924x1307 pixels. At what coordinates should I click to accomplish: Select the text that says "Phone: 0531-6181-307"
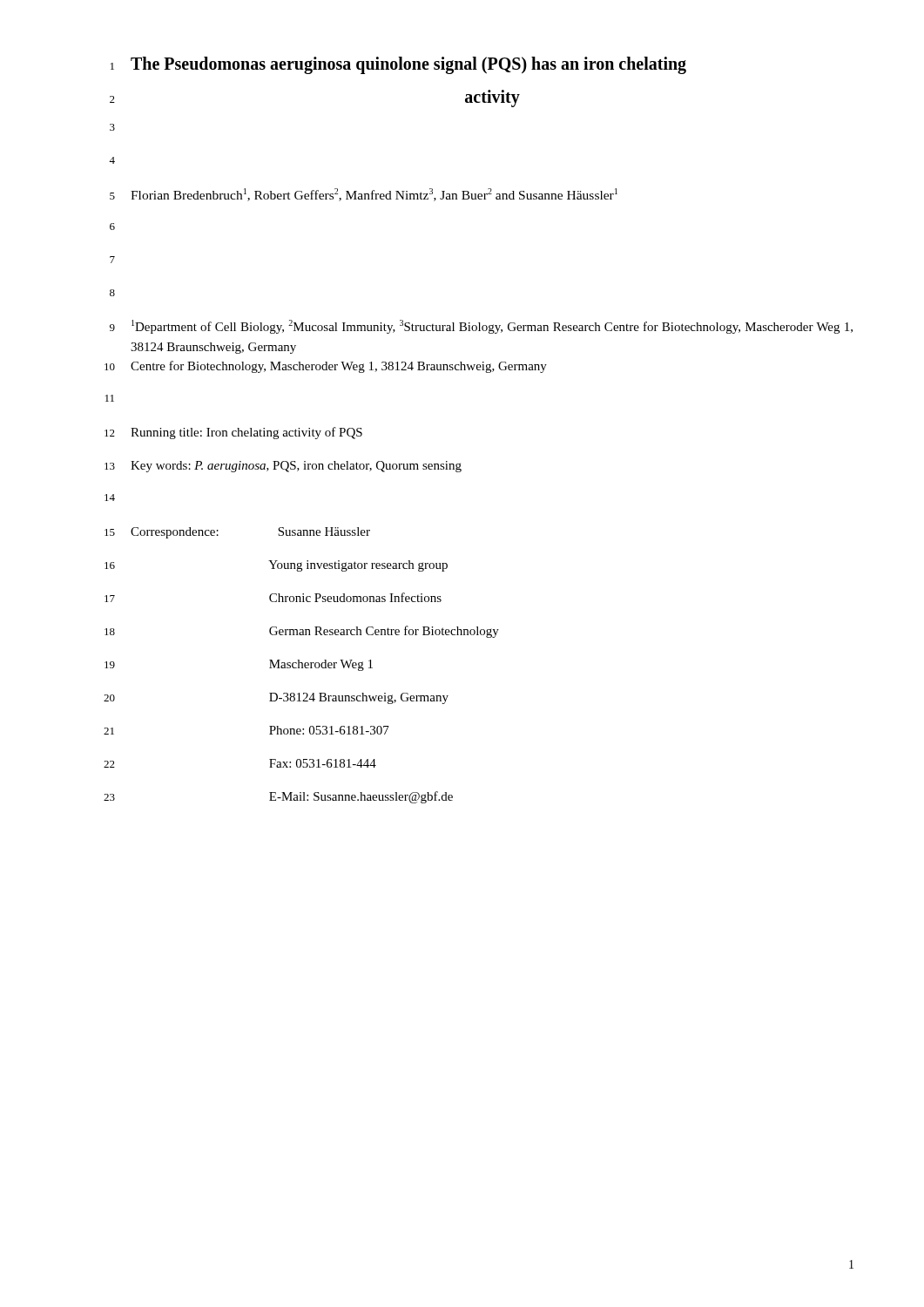point(327,730)
